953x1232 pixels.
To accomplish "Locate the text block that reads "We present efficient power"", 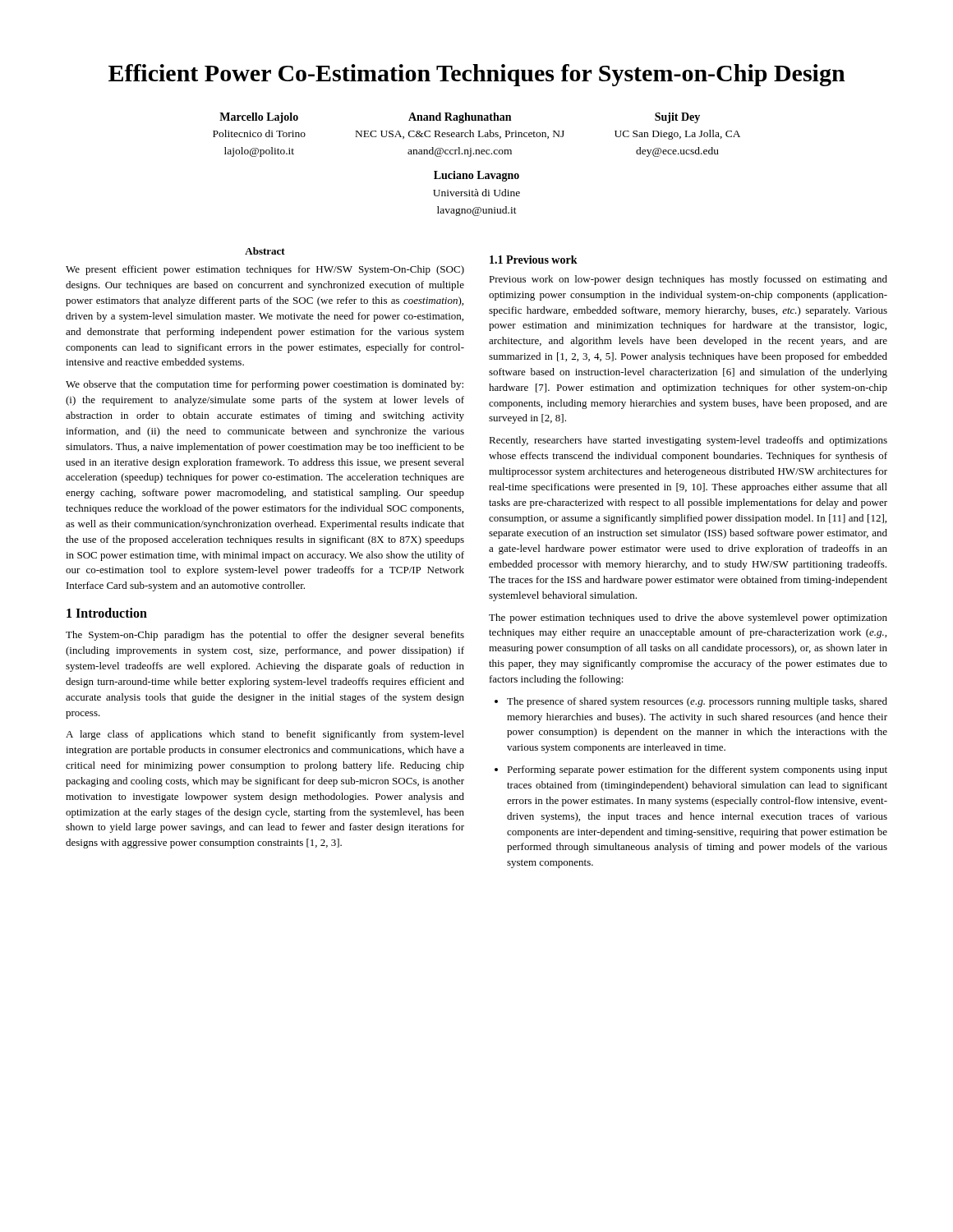I will 265,428.
